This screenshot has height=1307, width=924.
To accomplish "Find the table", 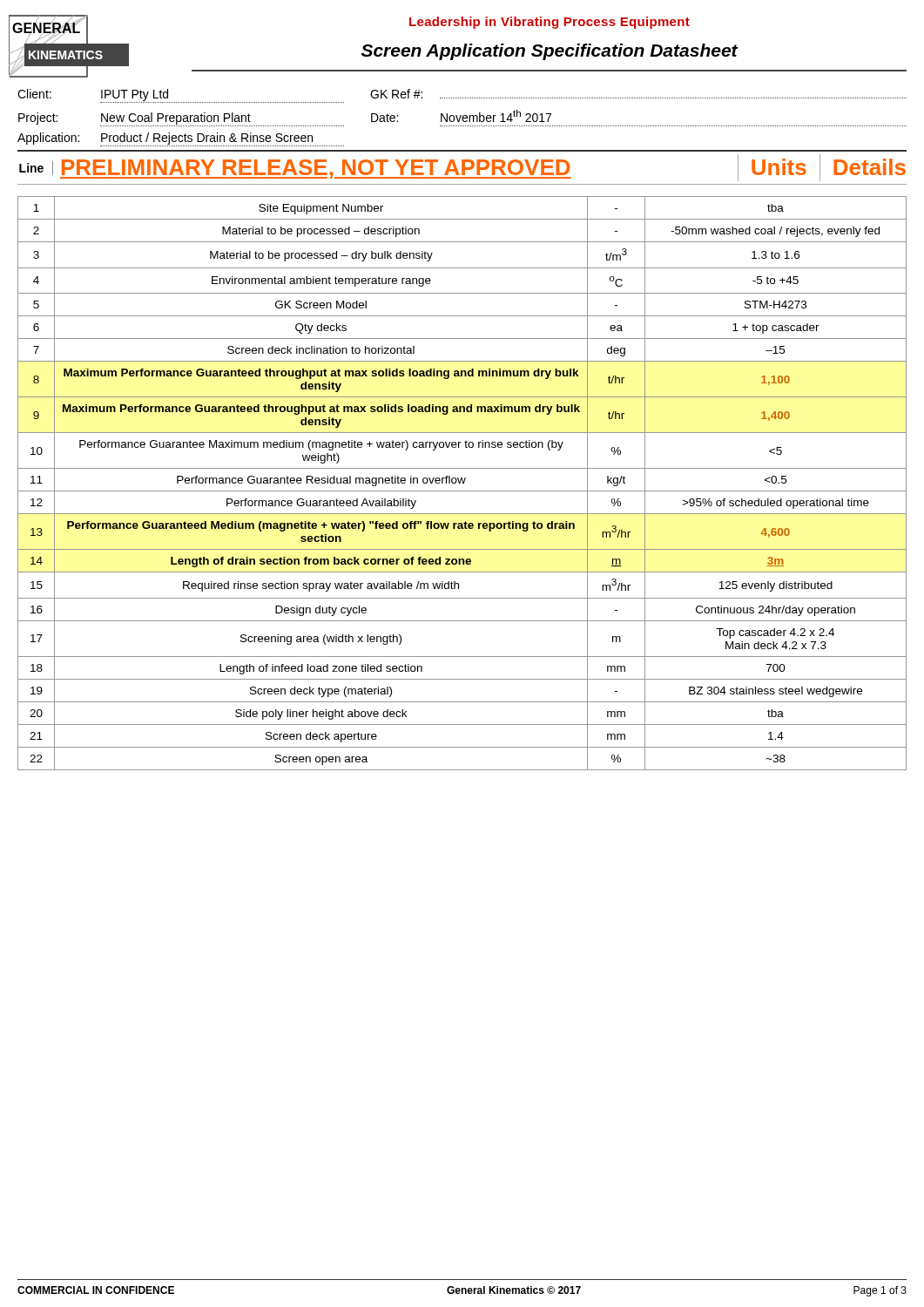I will click(462, 483).
